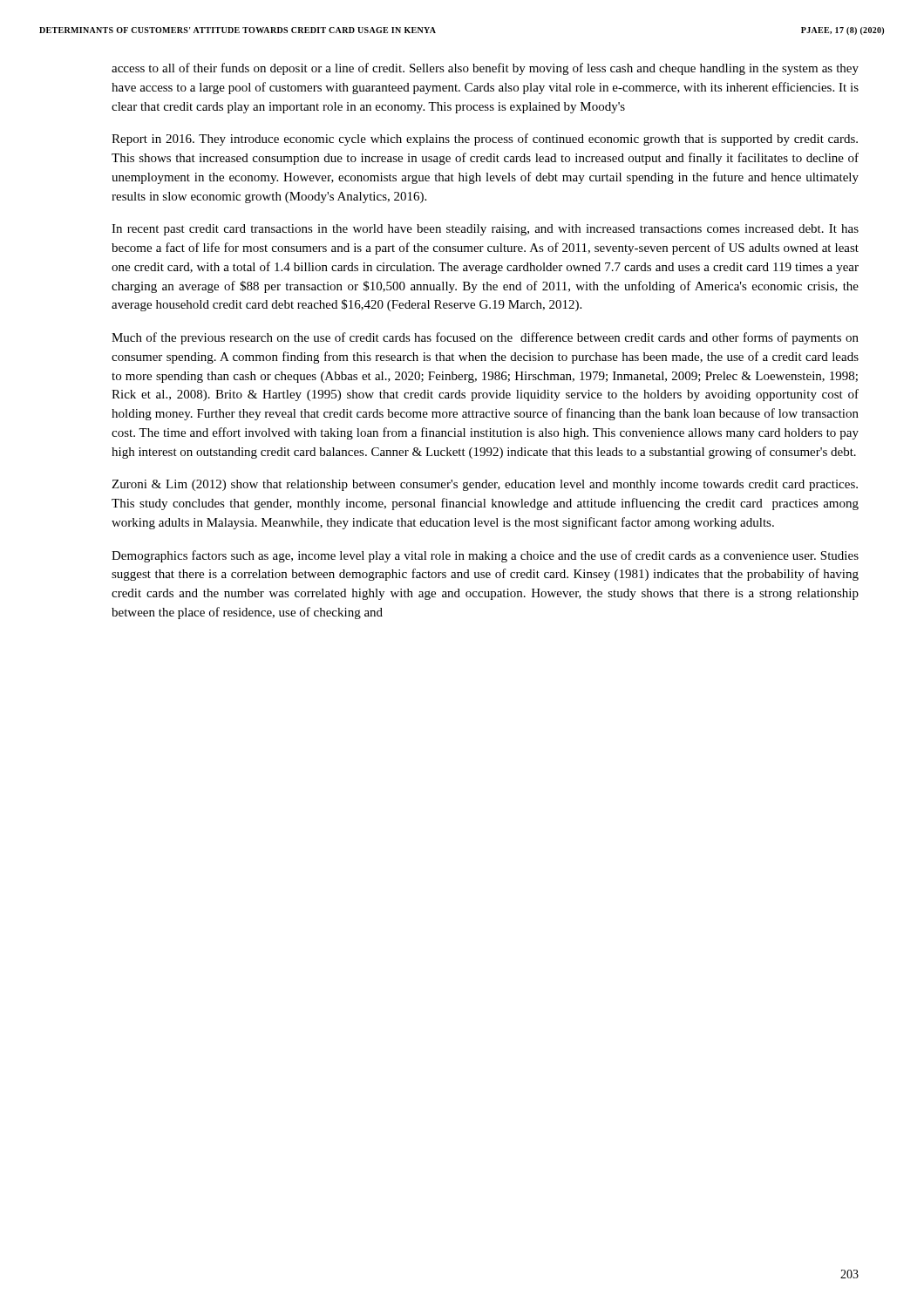Click on the text block starting "In recent past credit card transactions"
The image size is (924, 1308).
point(485,267)
